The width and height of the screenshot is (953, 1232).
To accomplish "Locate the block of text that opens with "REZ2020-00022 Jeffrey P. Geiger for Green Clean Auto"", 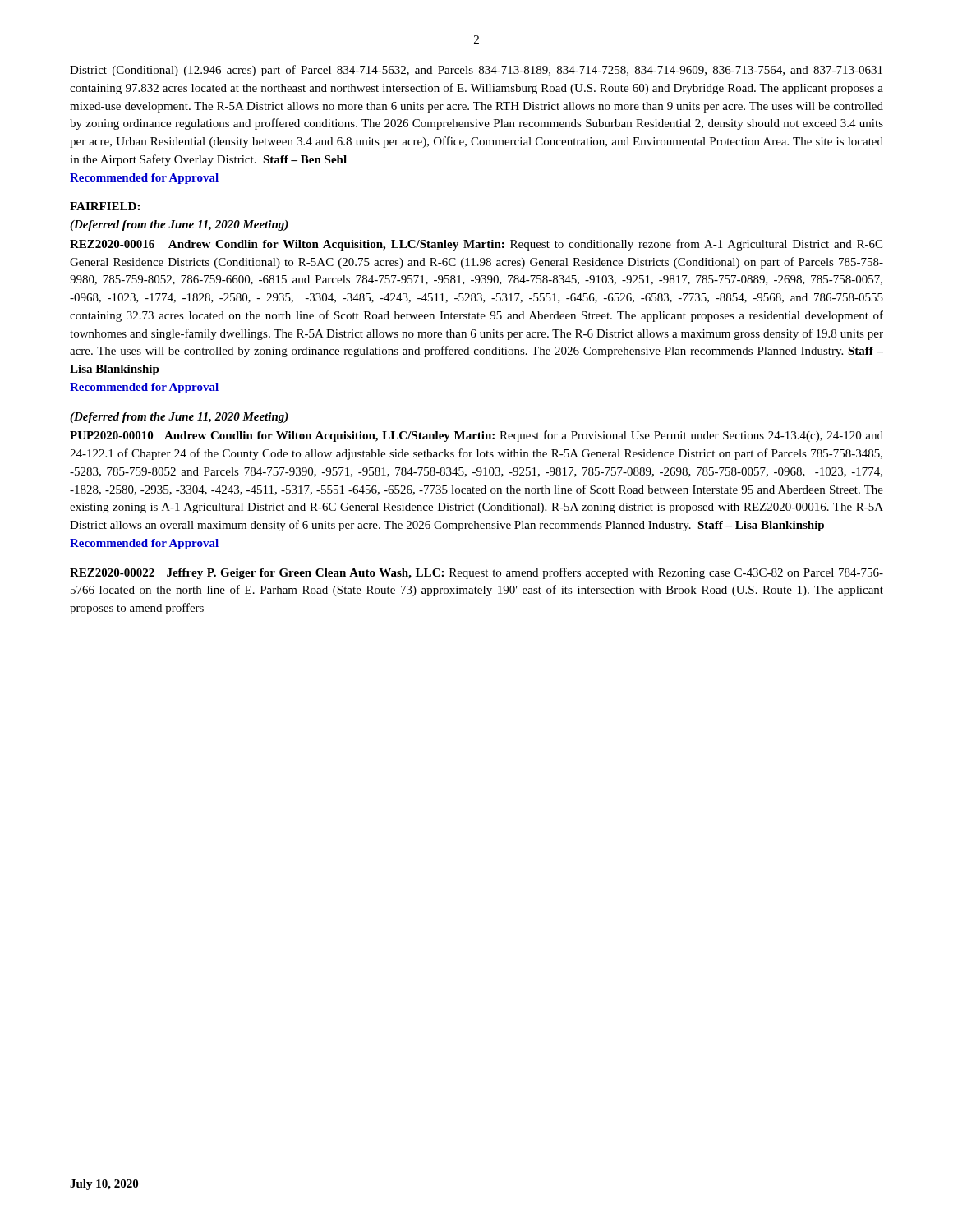I will click(x=476, y=591).
